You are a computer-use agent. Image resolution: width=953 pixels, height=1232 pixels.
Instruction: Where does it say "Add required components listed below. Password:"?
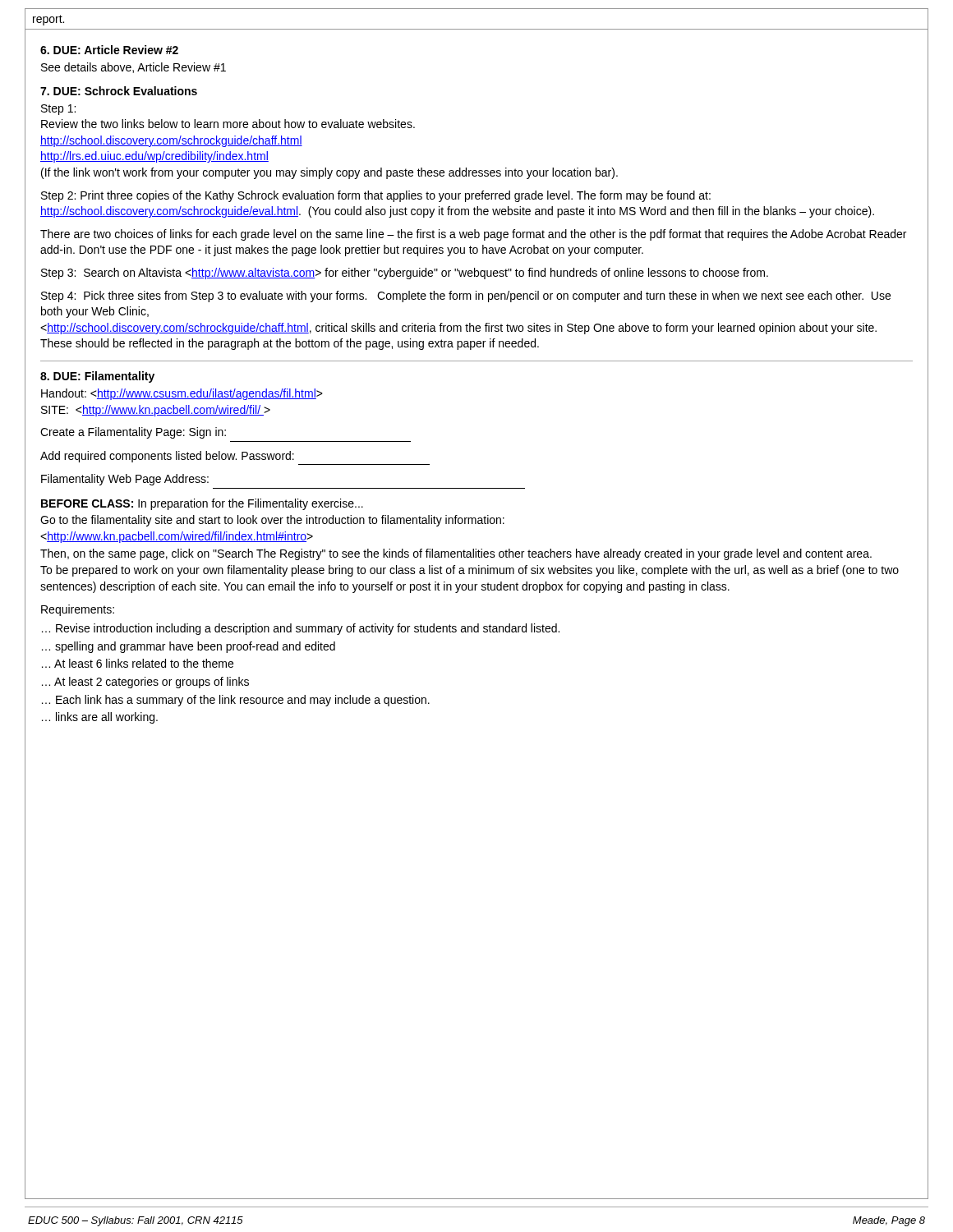click(x=235, y=457)
